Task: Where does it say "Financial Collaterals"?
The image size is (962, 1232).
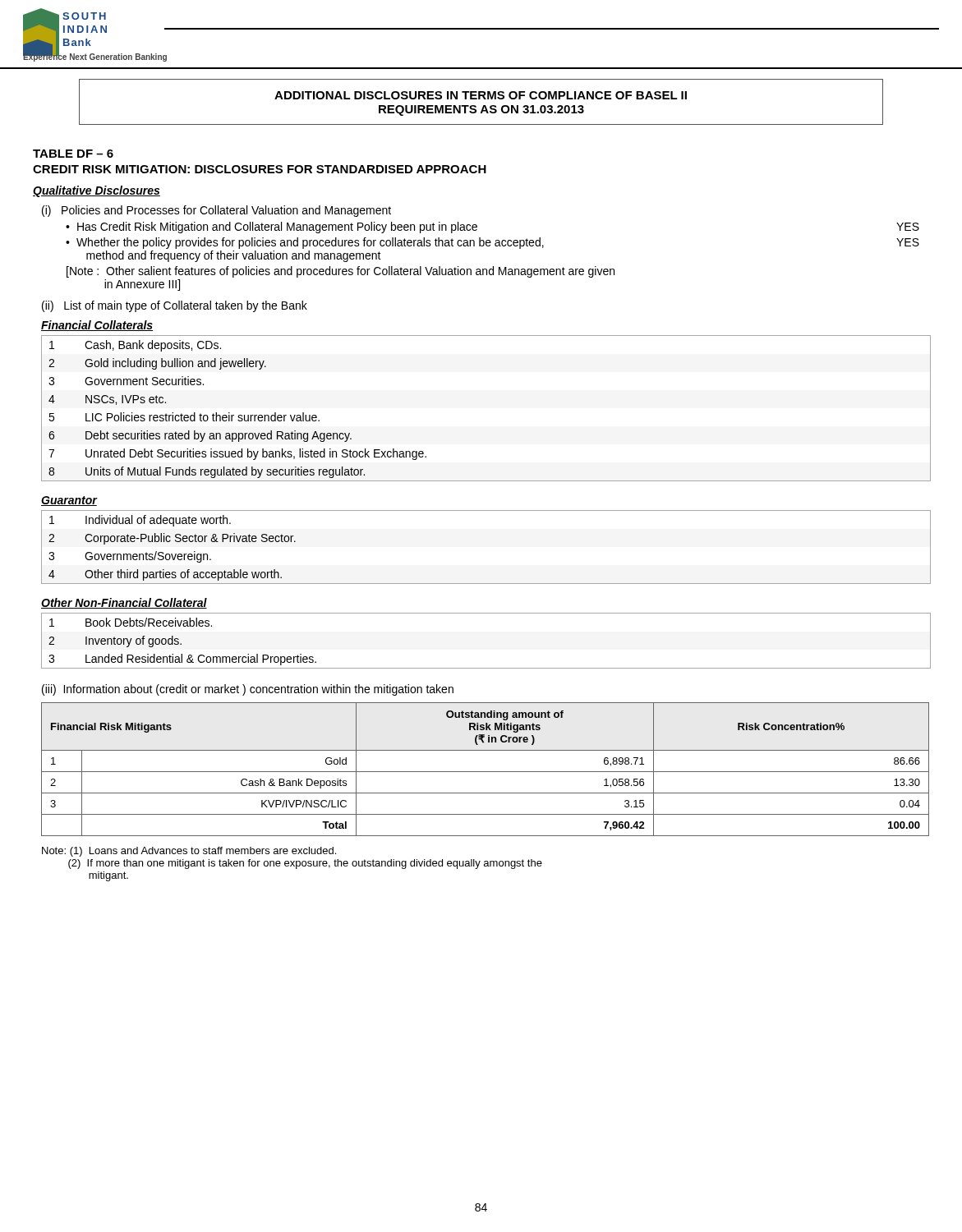Action: click(97, 325)
